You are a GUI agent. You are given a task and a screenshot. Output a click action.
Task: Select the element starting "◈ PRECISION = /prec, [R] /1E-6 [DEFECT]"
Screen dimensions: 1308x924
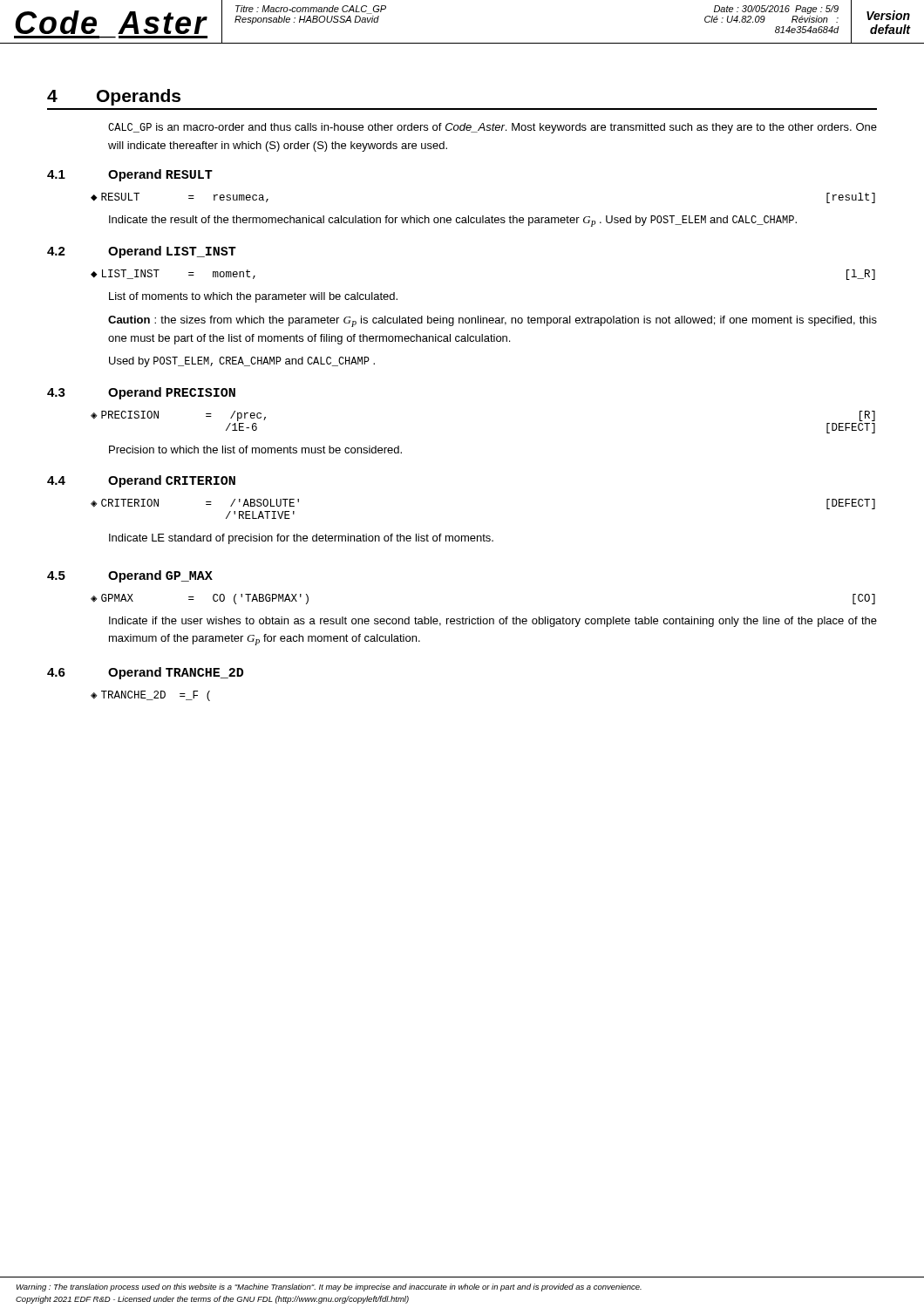[121, 416]
